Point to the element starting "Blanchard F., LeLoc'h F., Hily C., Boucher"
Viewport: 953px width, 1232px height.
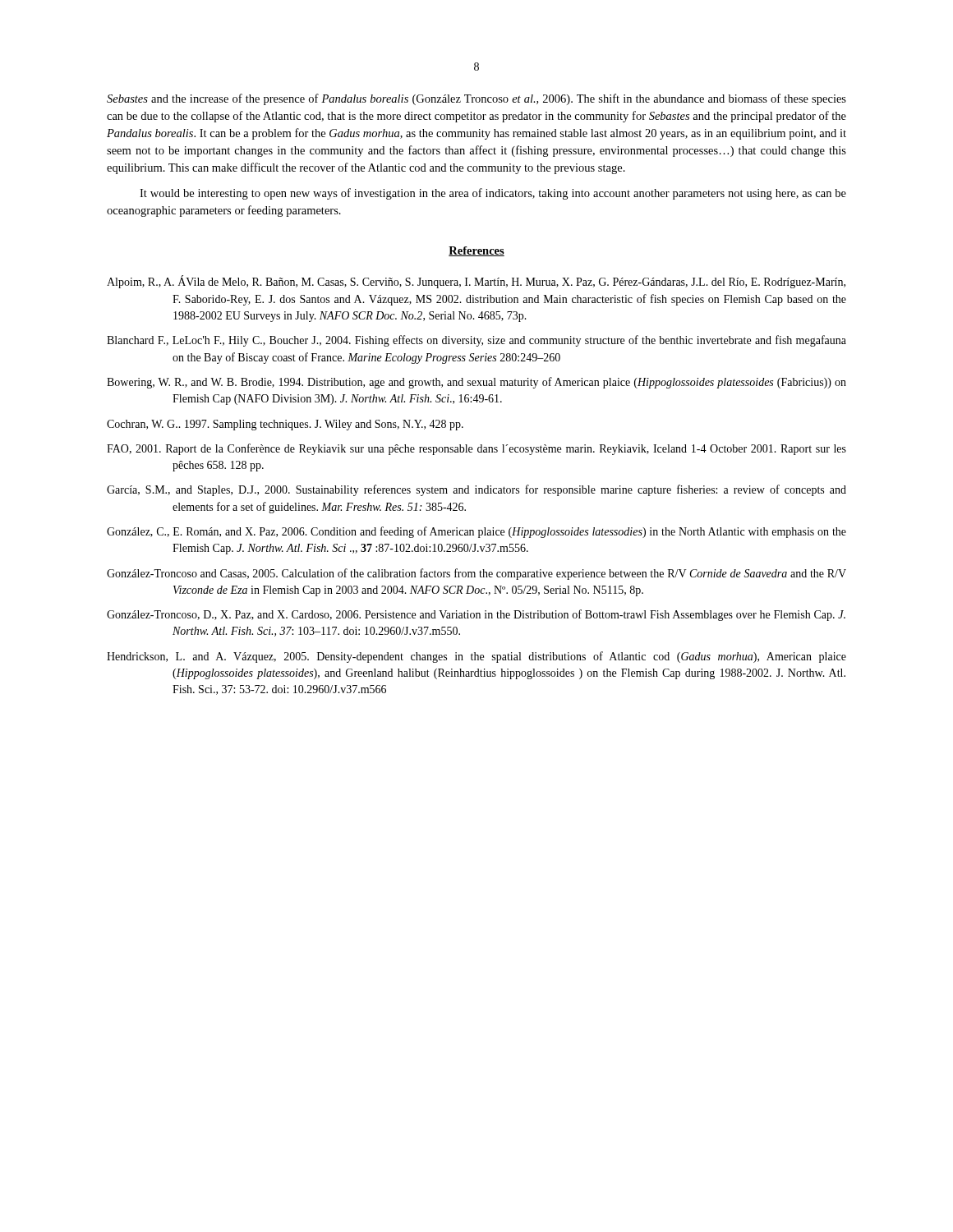coord(476,349)
